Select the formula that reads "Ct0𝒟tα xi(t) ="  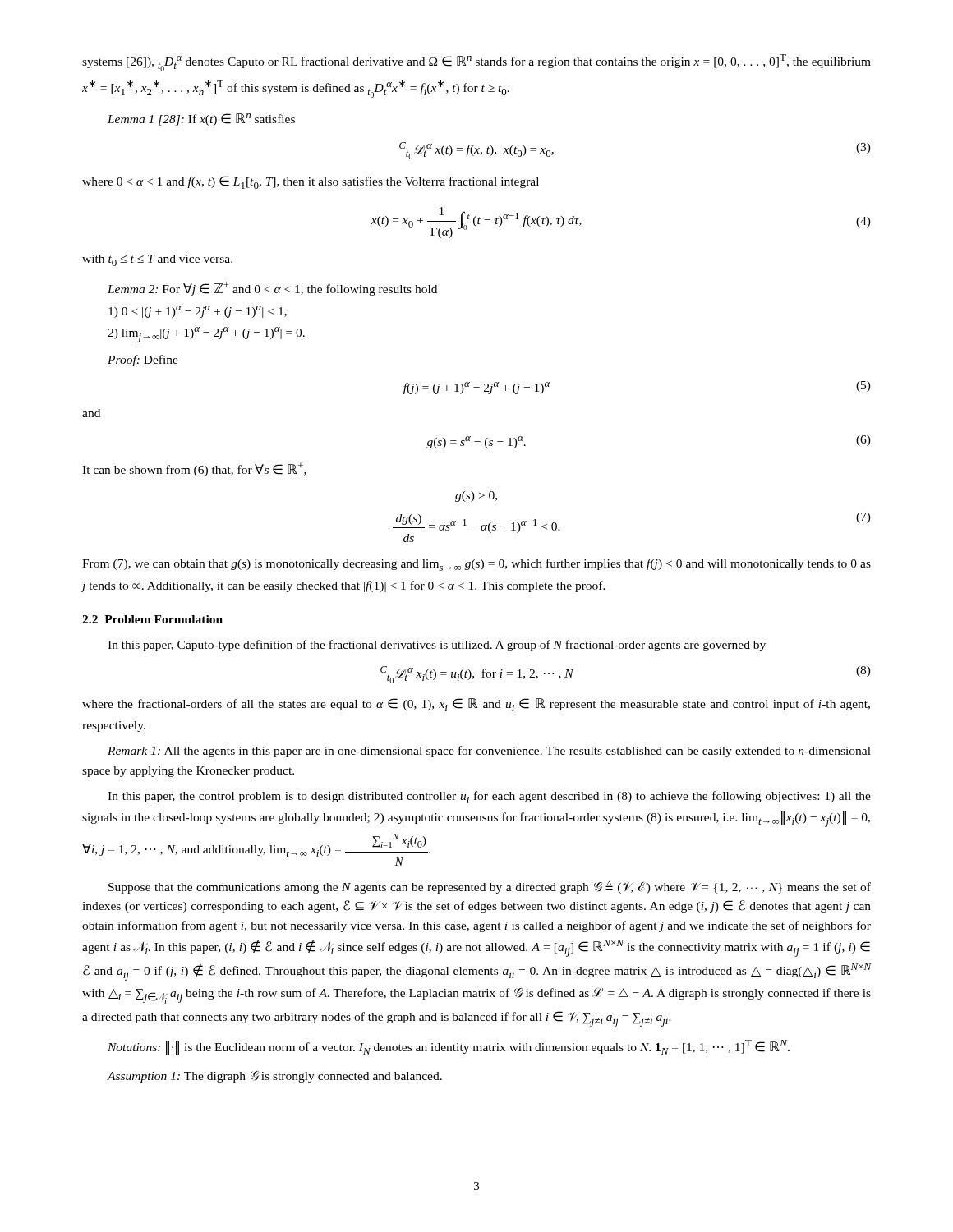[461, 675]
